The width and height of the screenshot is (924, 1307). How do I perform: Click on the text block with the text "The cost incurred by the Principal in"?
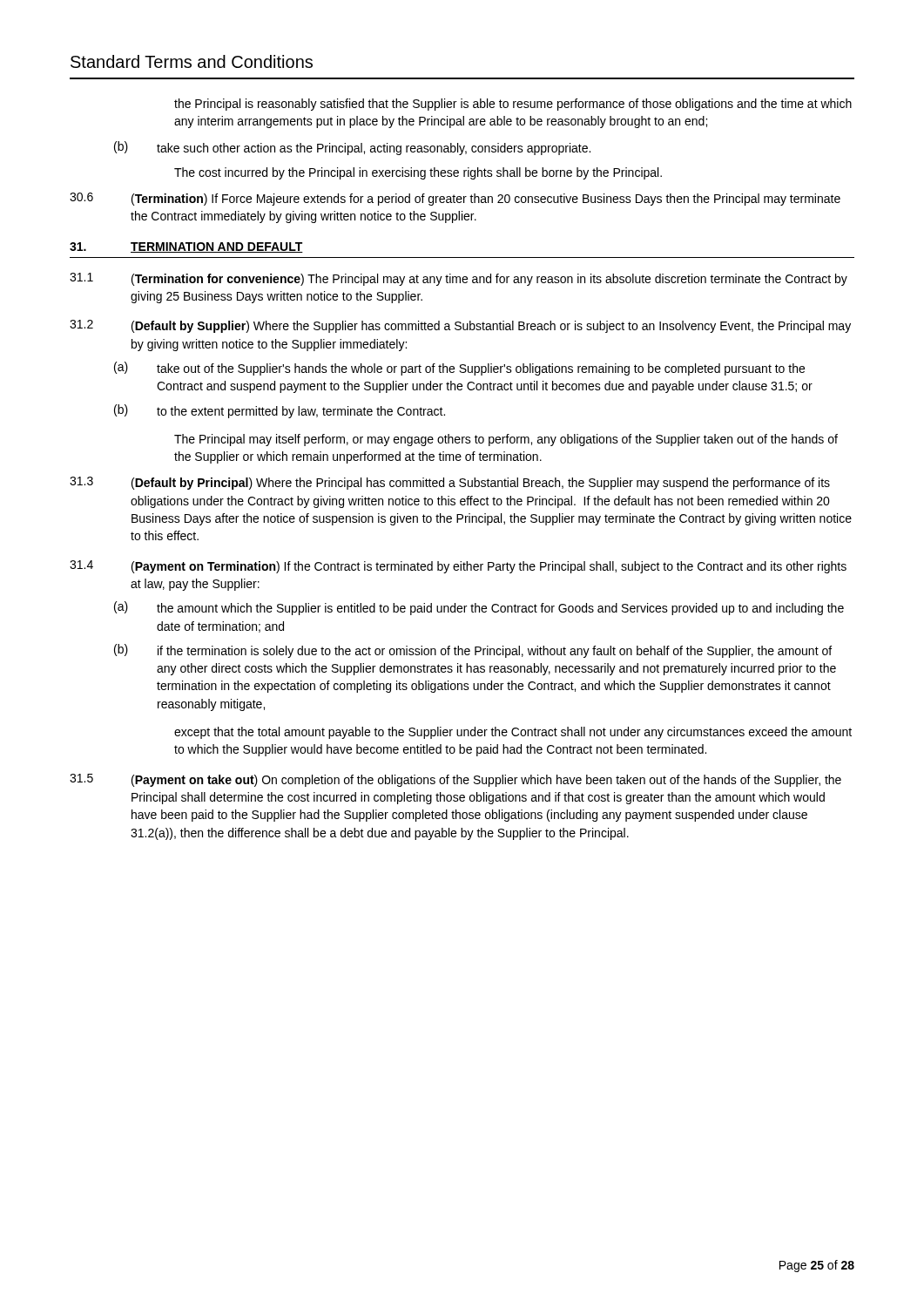[x=418, y=172]
